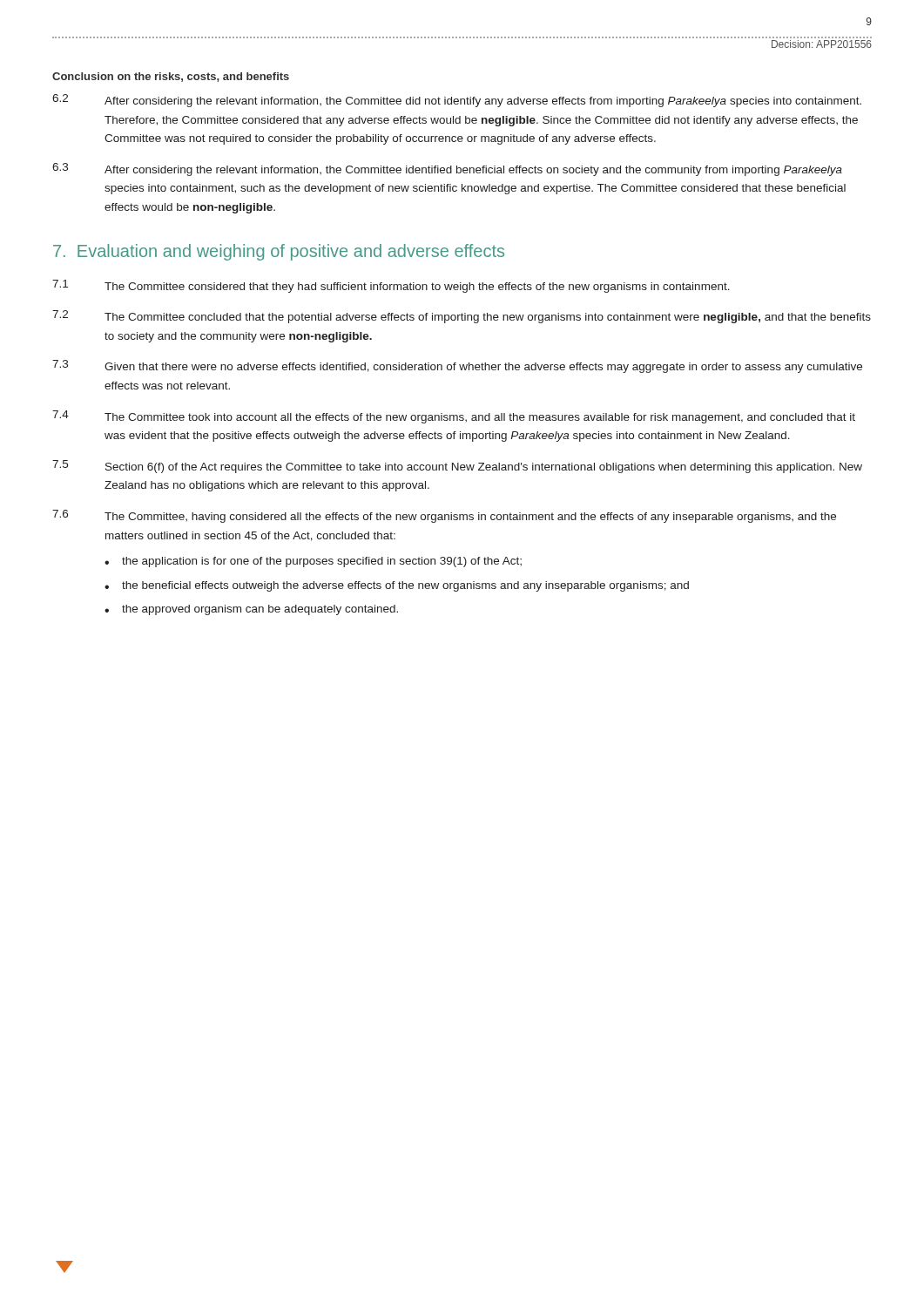This screenshot has height=1307, width=924.
Task: Click on the block starting "3 Given that there were no adverse"
Action: click(462, 376)
